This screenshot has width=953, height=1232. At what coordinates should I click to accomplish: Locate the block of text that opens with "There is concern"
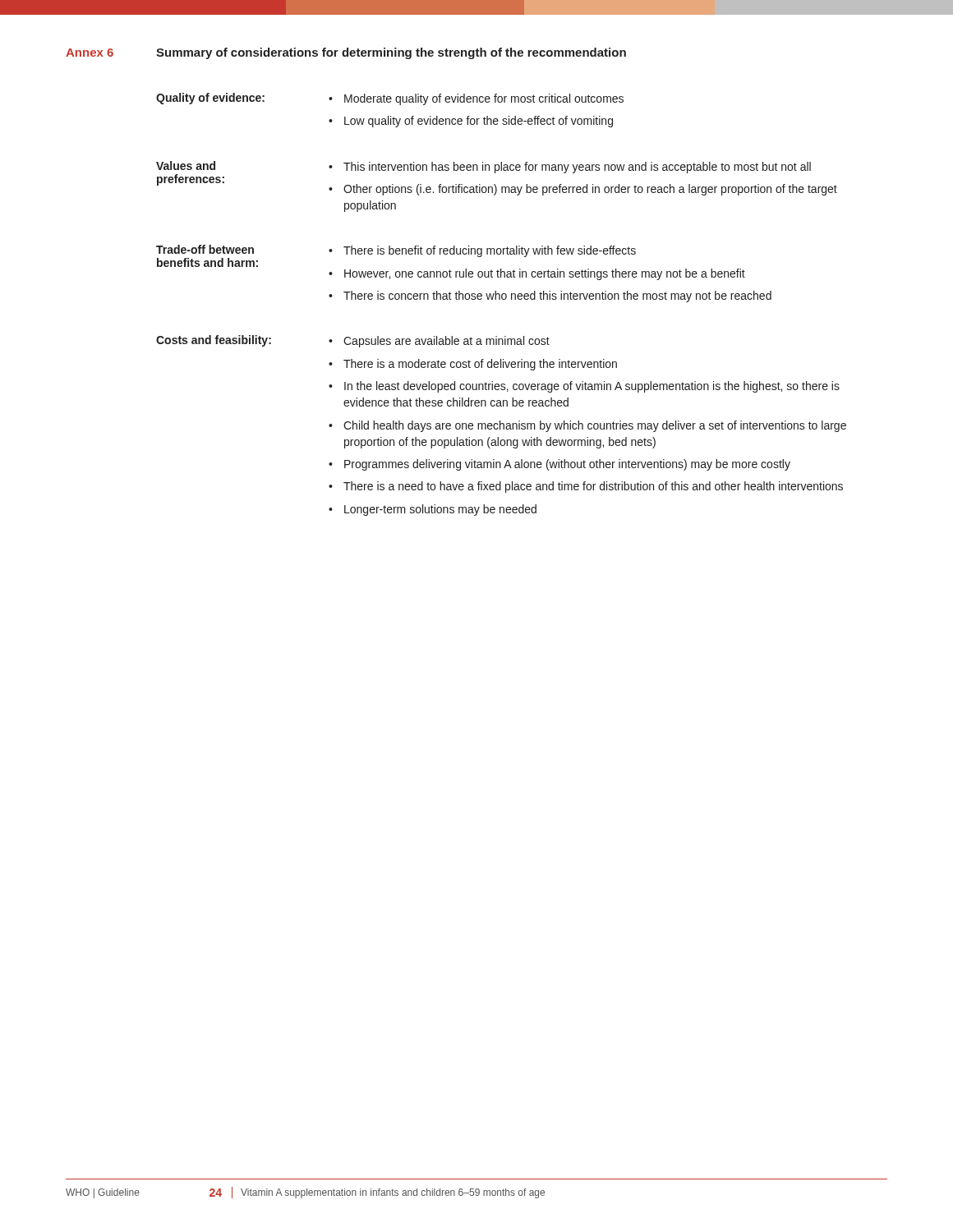pyautogui.click(x=558, y=296)
